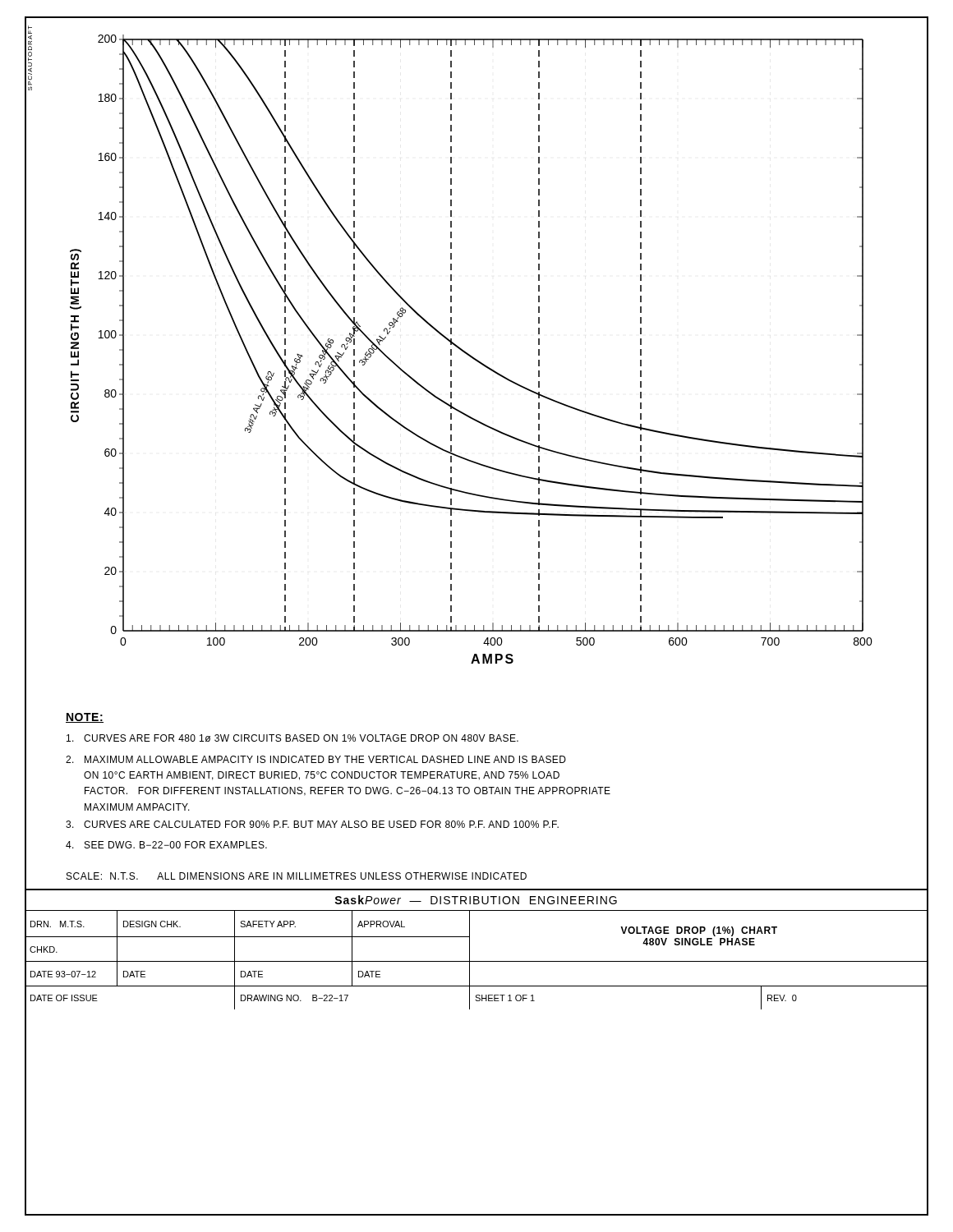The height and width of the screenshot is (1232, 953).
Task: Find the section header
Action: (x=85, y=717)
